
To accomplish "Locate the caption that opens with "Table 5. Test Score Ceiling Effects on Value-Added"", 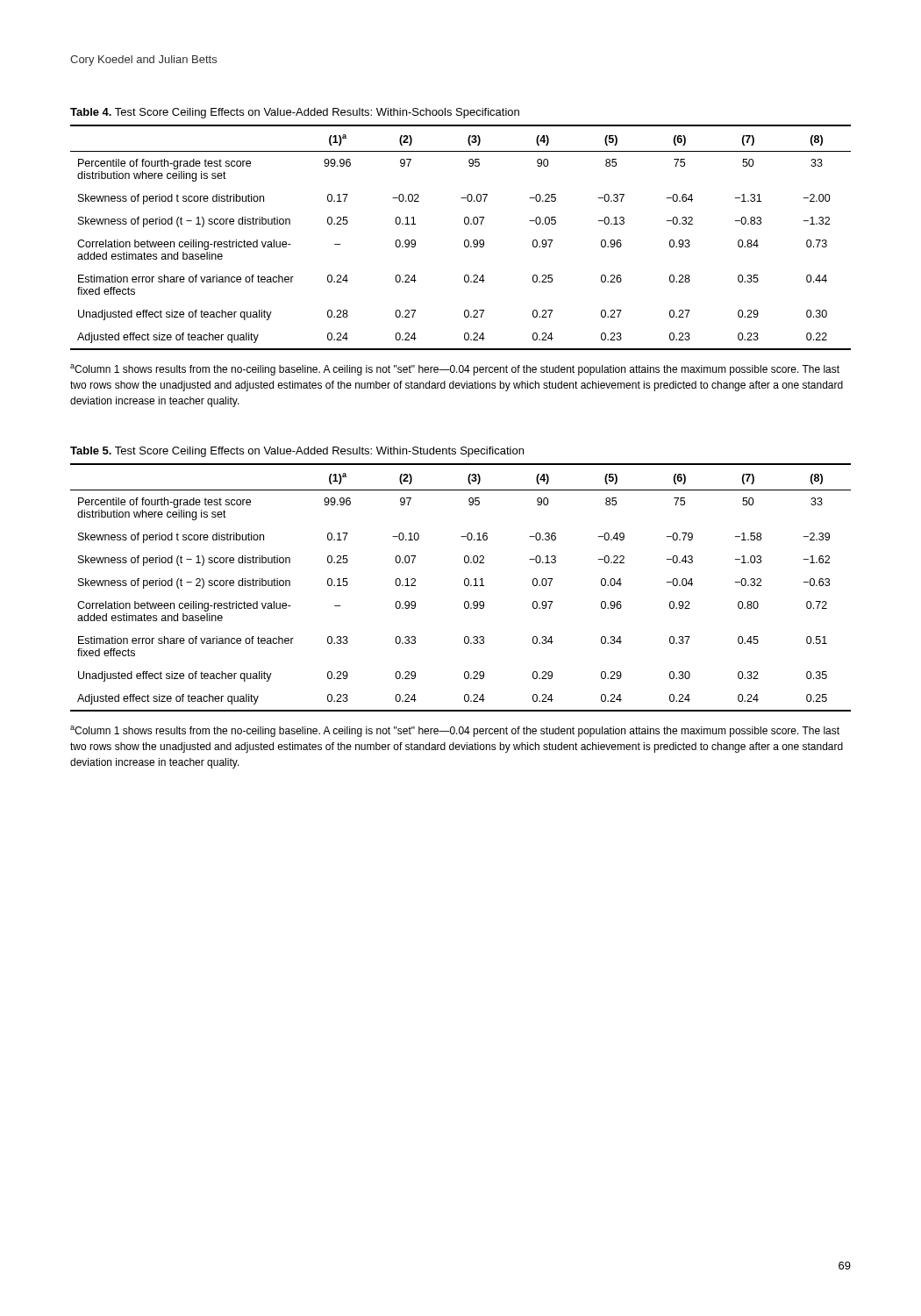I will coord(297,451).
